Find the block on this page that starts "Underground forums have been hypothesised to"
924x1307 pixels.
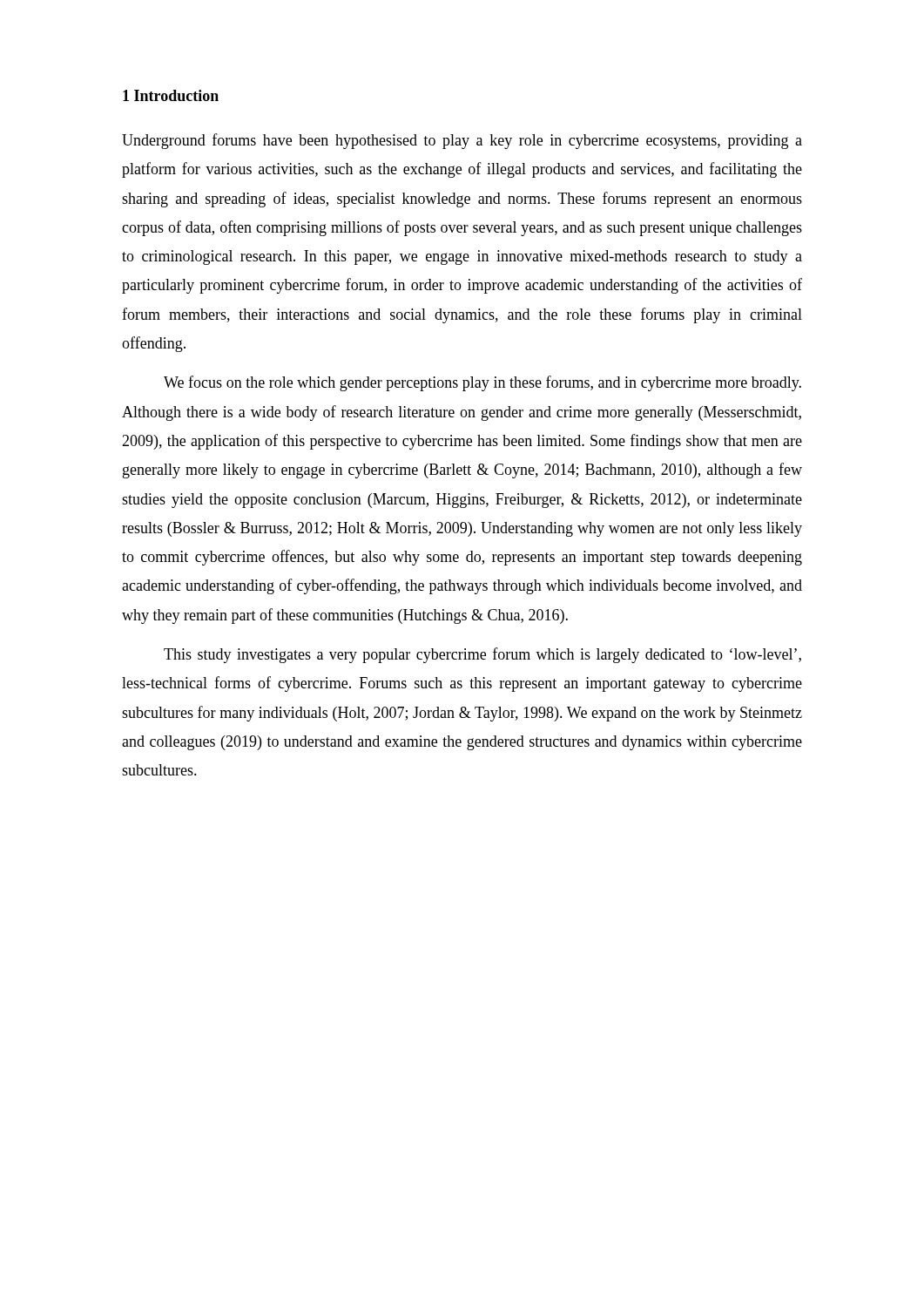[462, 242]
